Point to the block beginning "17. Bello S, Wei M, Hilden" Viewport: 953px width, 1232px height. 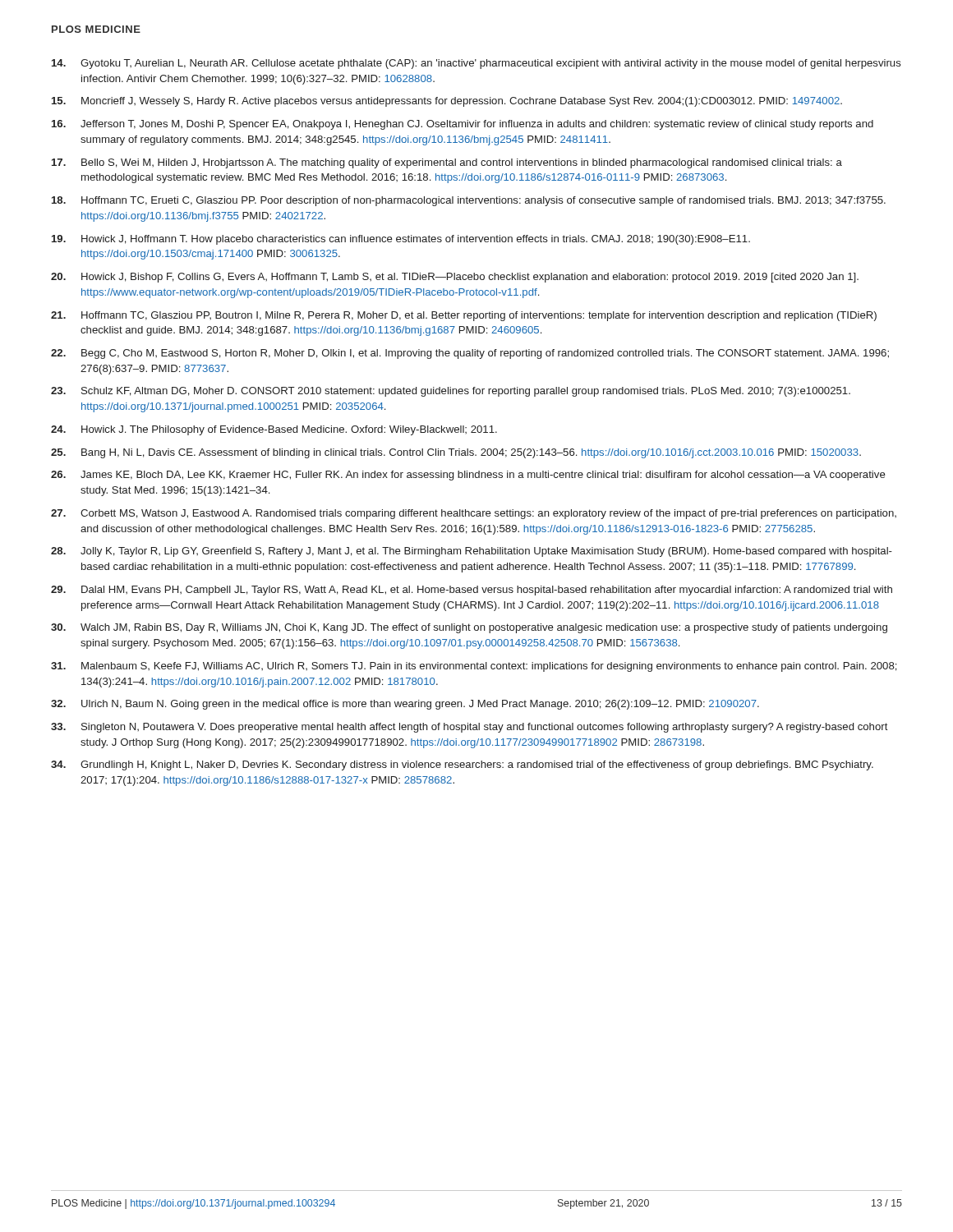pyautogui.click(x=476, y=170)
